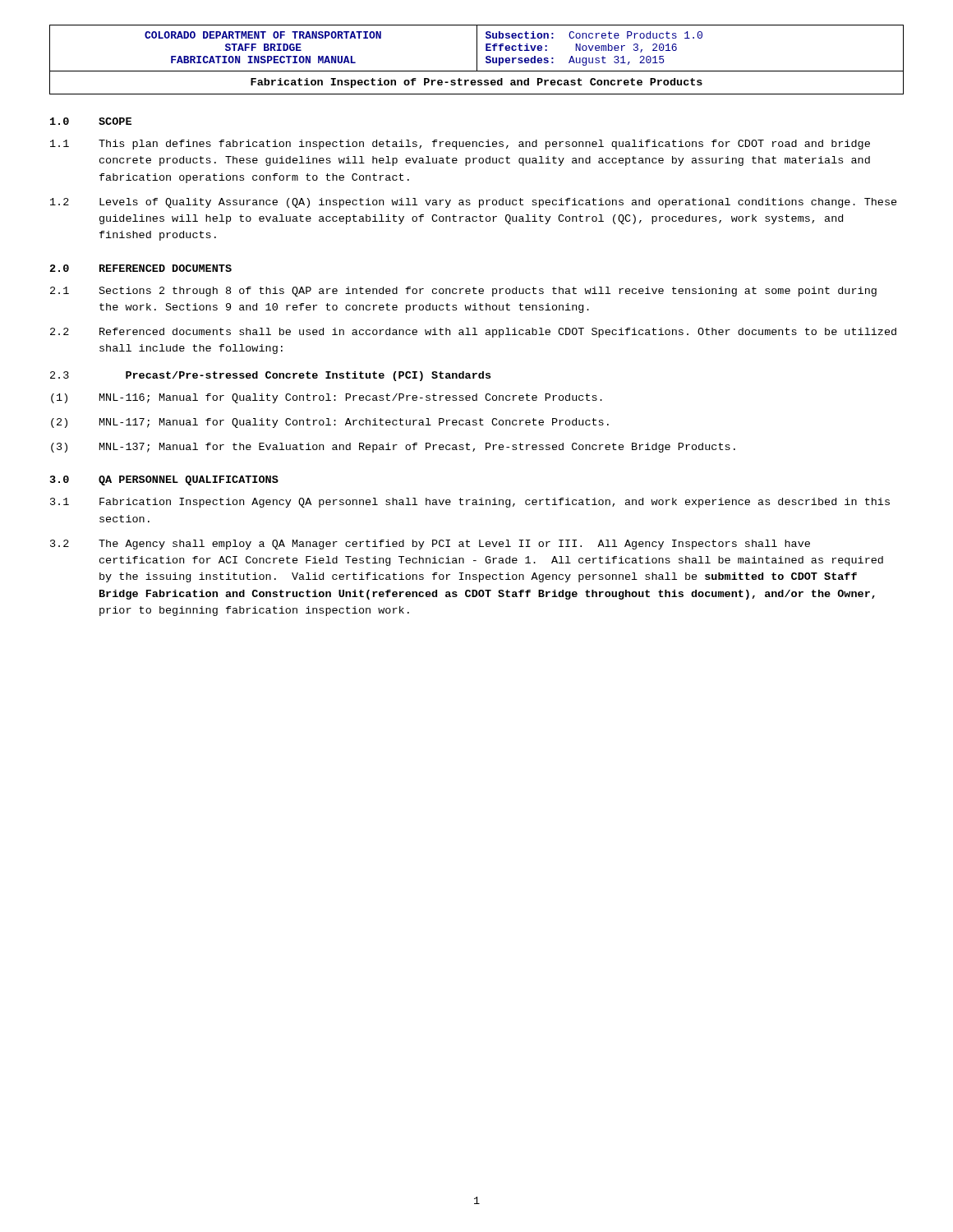Select the text starting "2Levels of Quality Assurance (QA) inspection will"
This screenshot has height=1232, width=953.
coord(474,219)
